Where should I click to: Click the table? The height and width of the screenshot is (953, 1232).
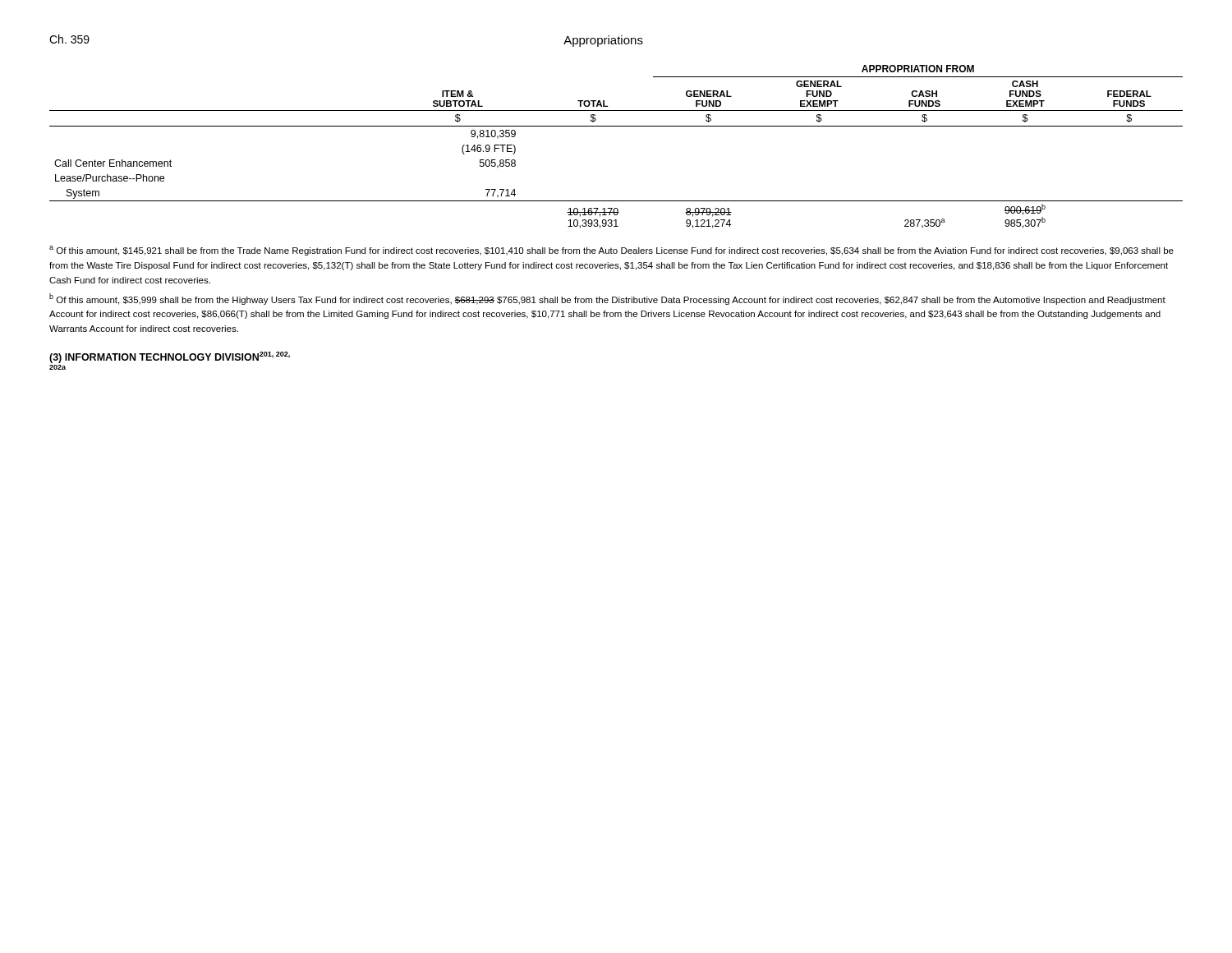[x=616, y=146]
